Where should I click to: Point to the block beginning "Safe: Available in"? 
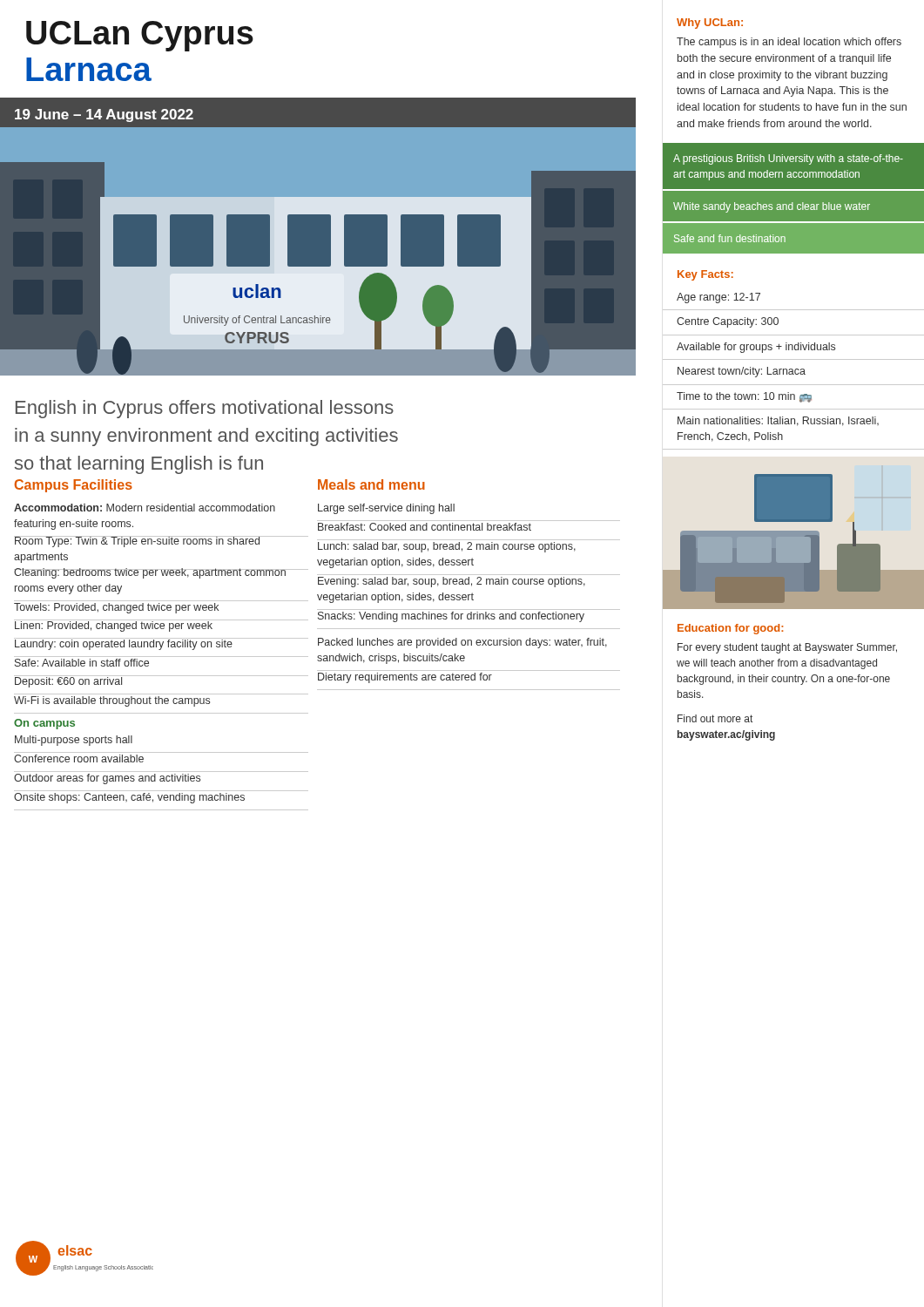[82, 663]
